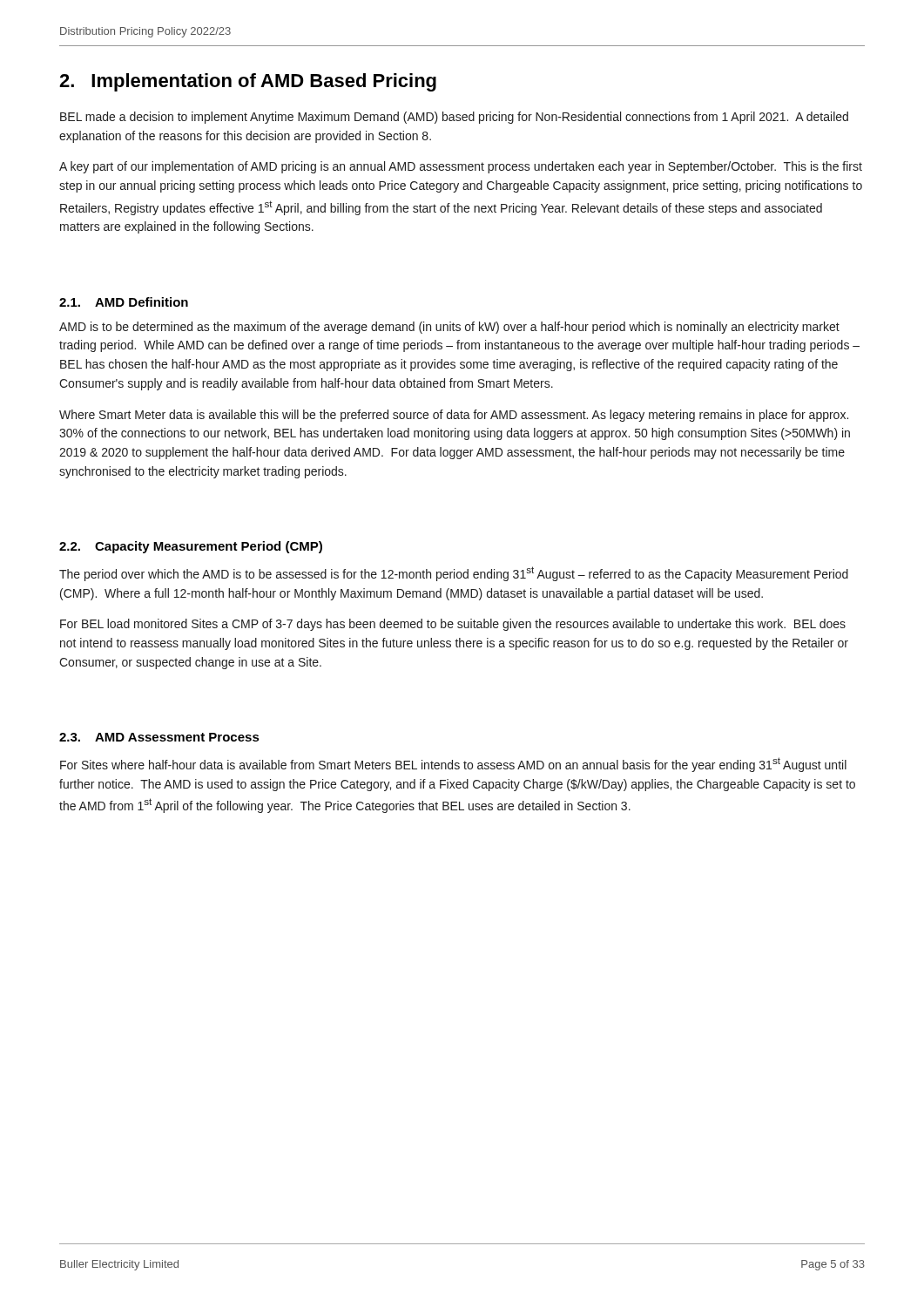924x1307 pixels.
Task: Point to the element starting "2.2.Capacity Measurement Period"
Action: click(x=191, y=547)
